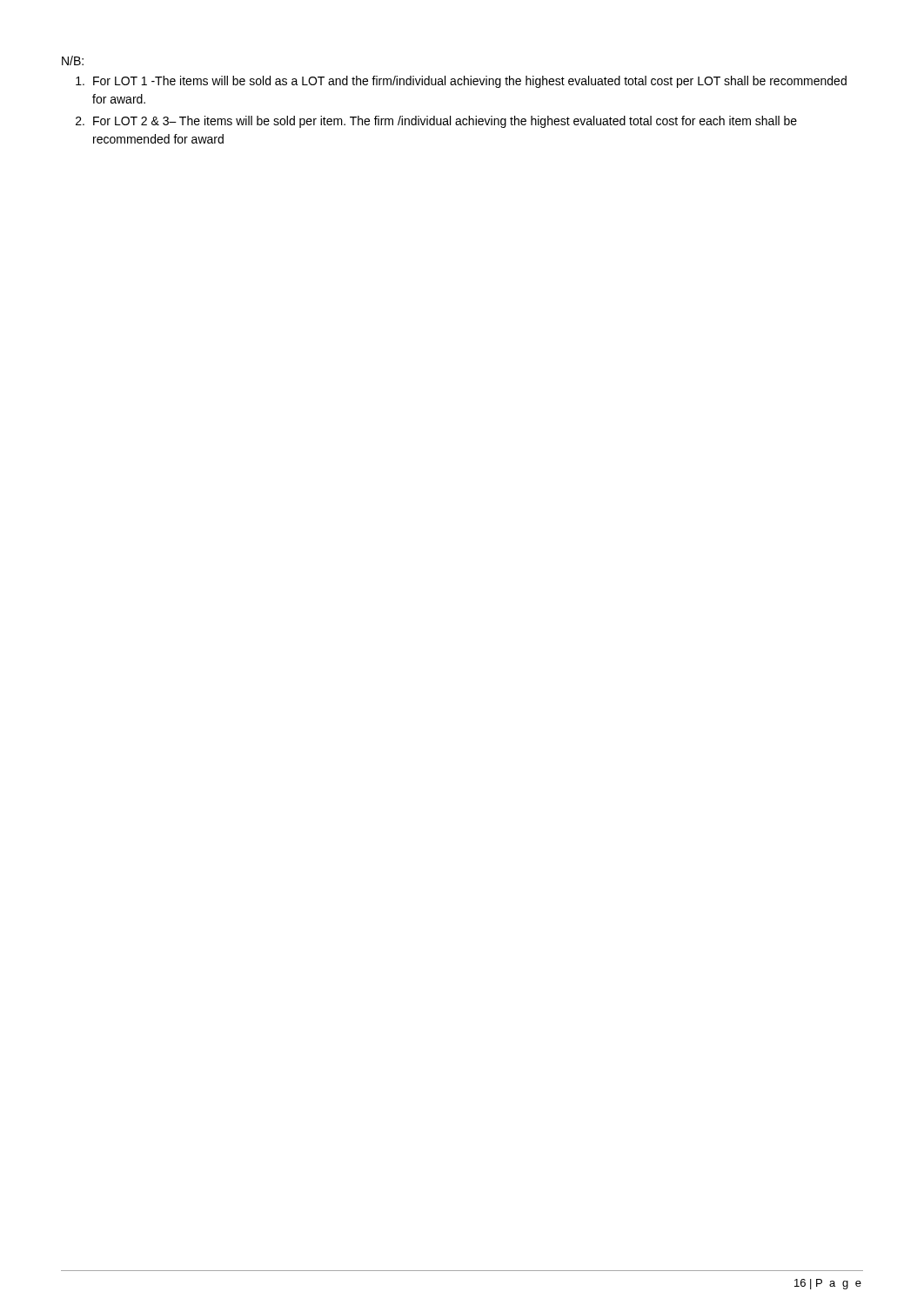Locate the list item that reads "2. For LOT 2"
Screen dimensions: 1305x924
pos(462,130)
